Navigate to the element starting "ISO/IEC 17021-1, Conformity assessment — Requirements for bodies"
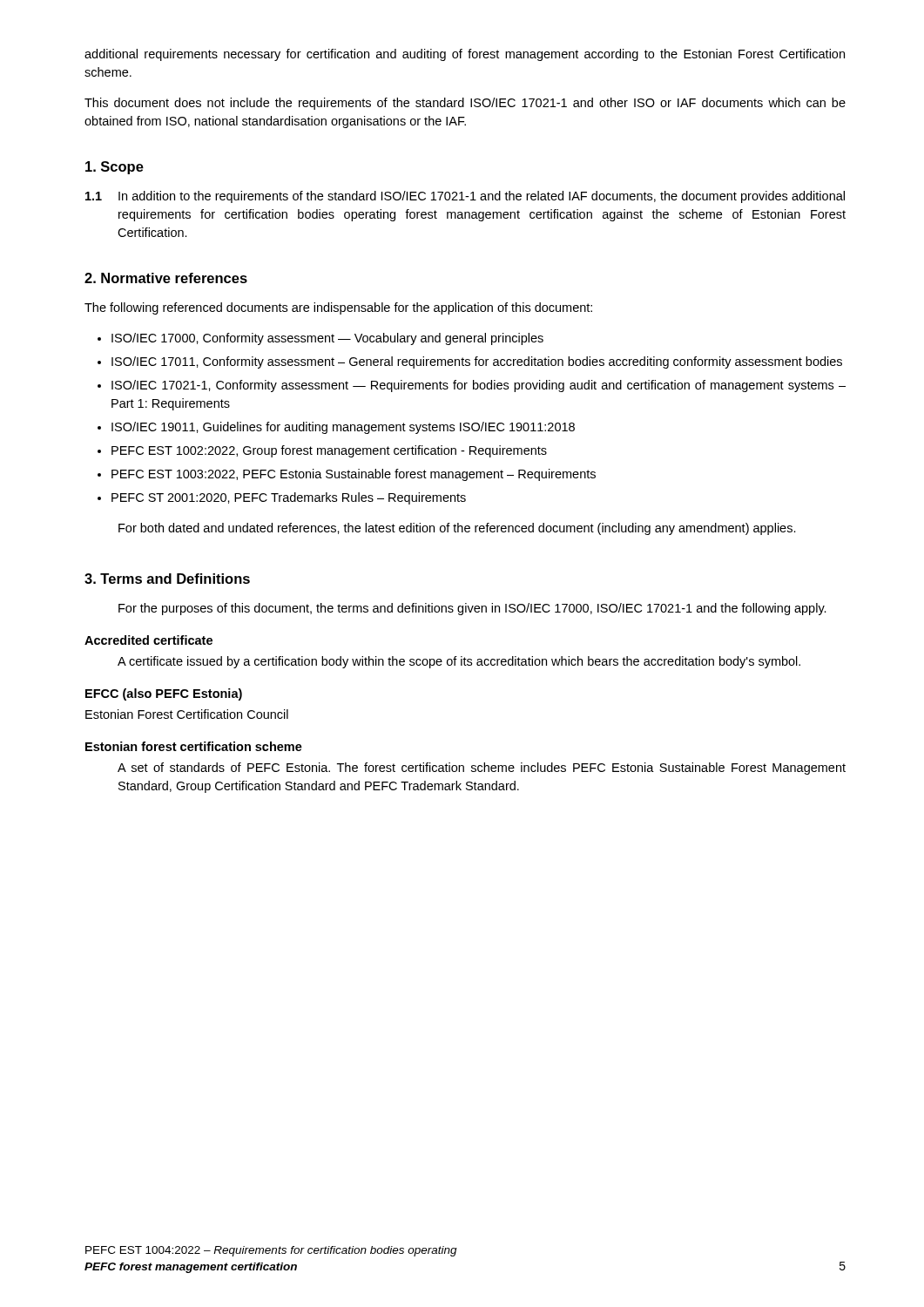 click(x=478, y=394)
